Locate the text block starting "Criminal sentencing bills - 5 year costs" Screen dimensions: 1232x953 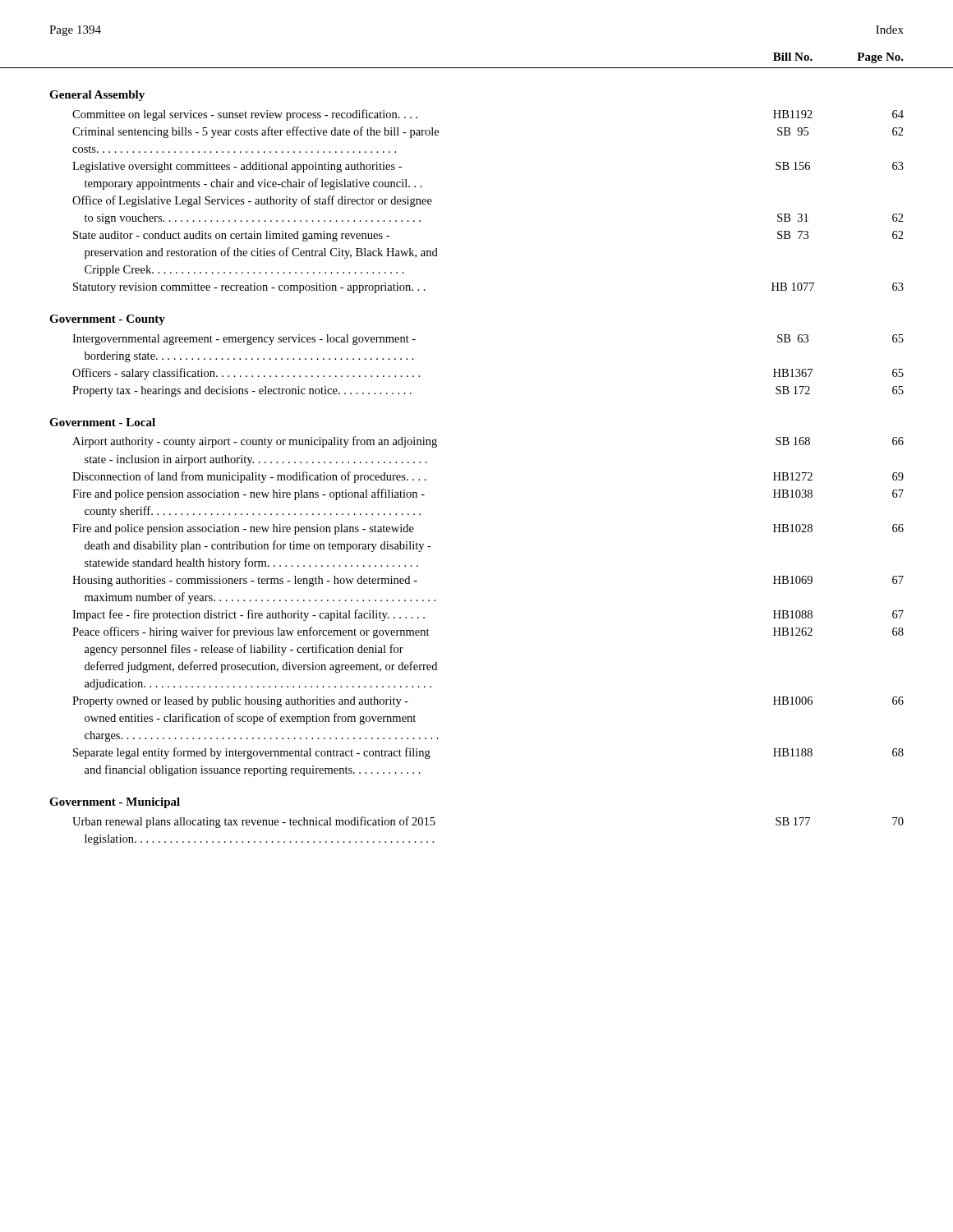pyautogui.click(x=254, y=132)
